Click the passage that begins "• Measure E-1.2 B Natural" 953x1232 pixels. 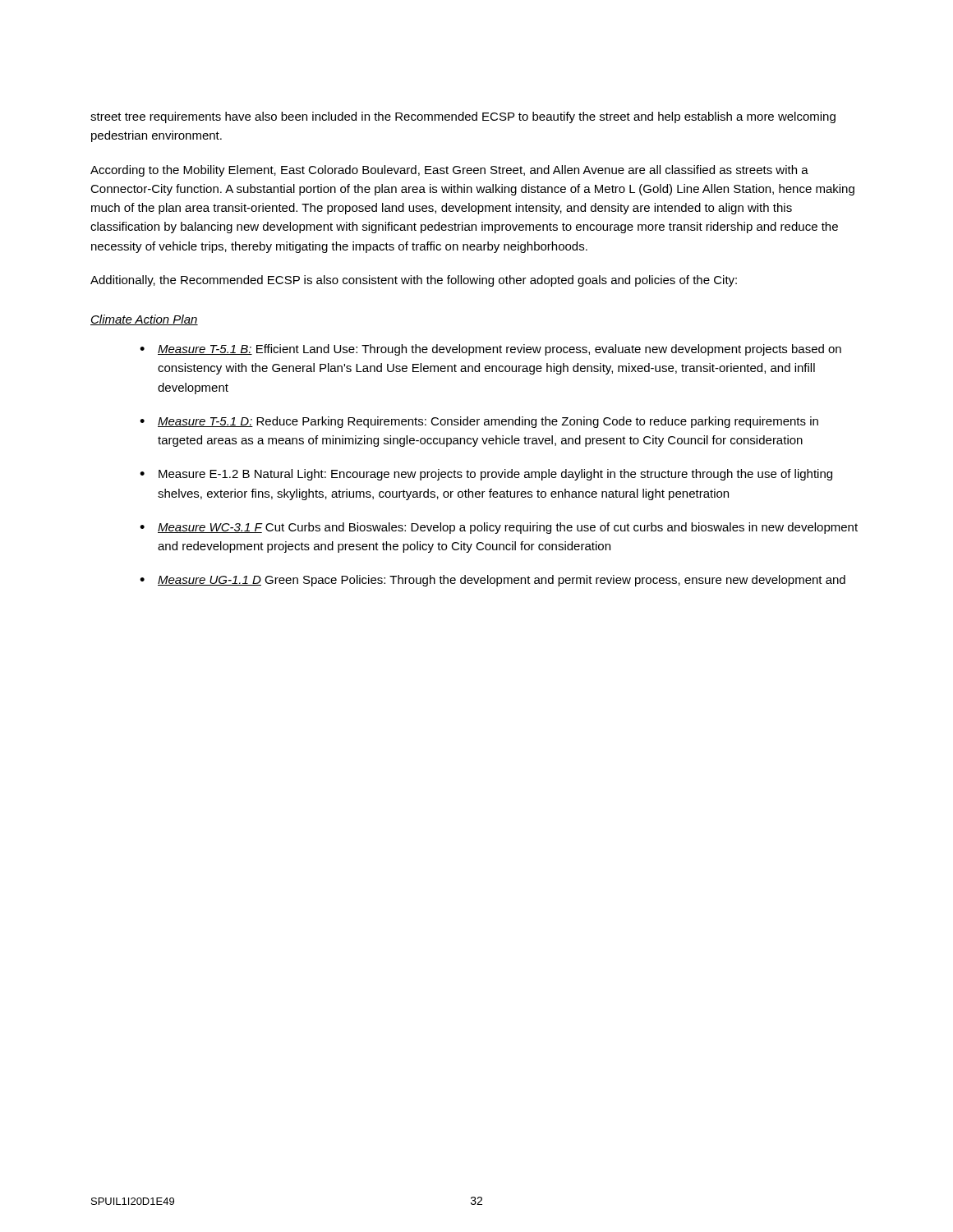[501, 483]
